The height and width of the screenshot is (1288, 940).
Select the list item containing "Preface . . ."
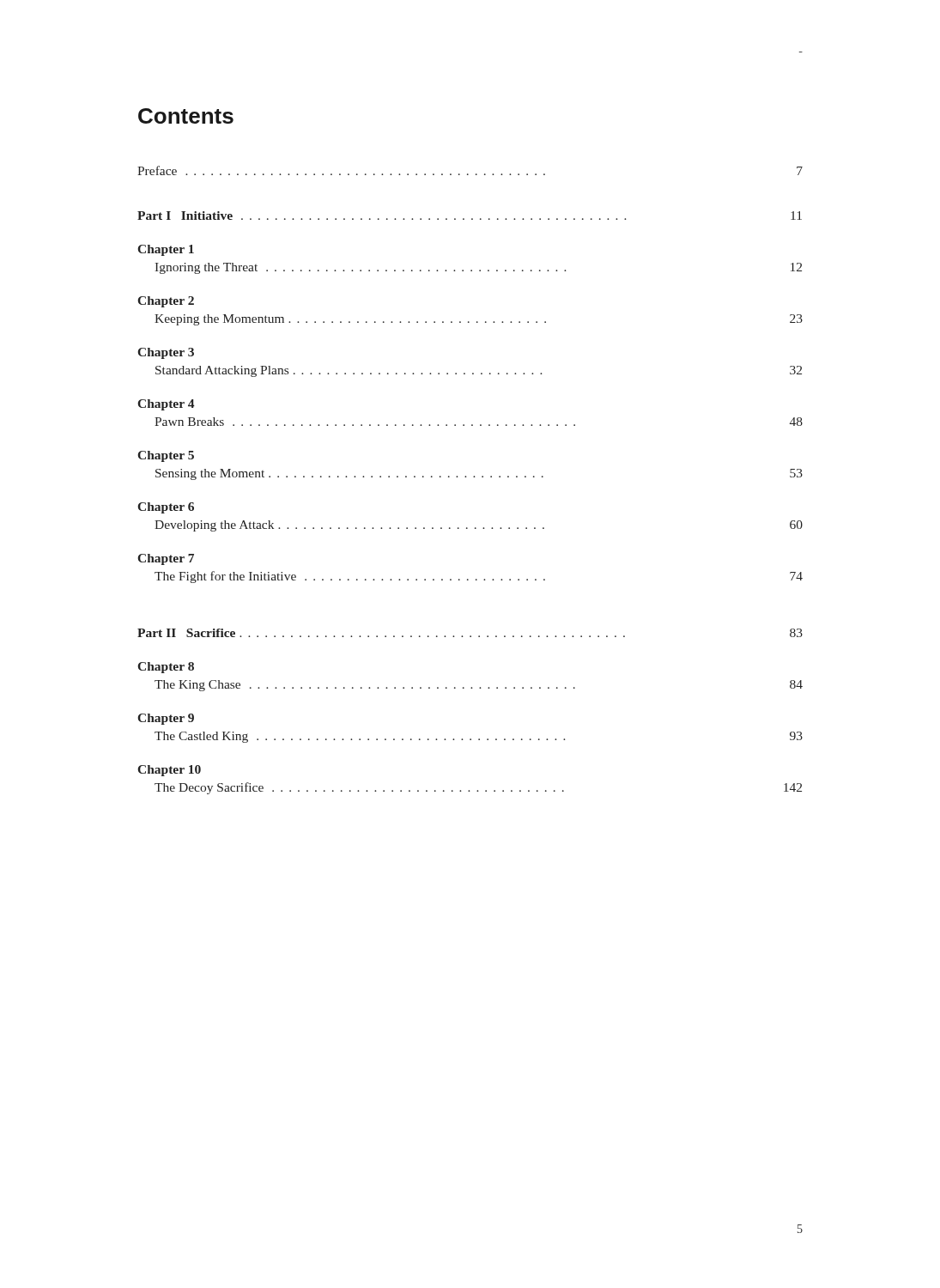click(x=470, y=171)
